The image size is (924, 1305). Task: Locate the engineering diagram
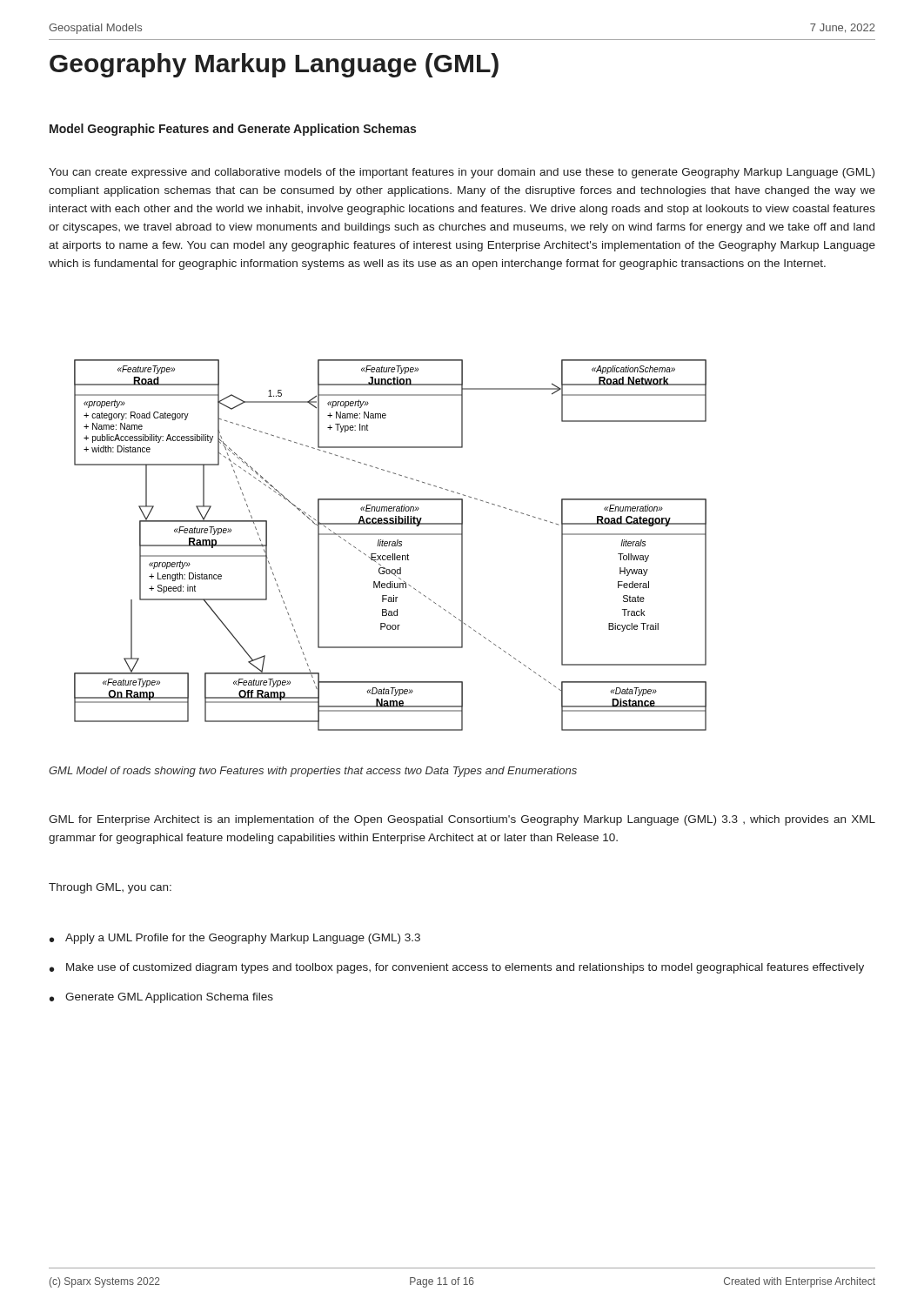point(462,556)
